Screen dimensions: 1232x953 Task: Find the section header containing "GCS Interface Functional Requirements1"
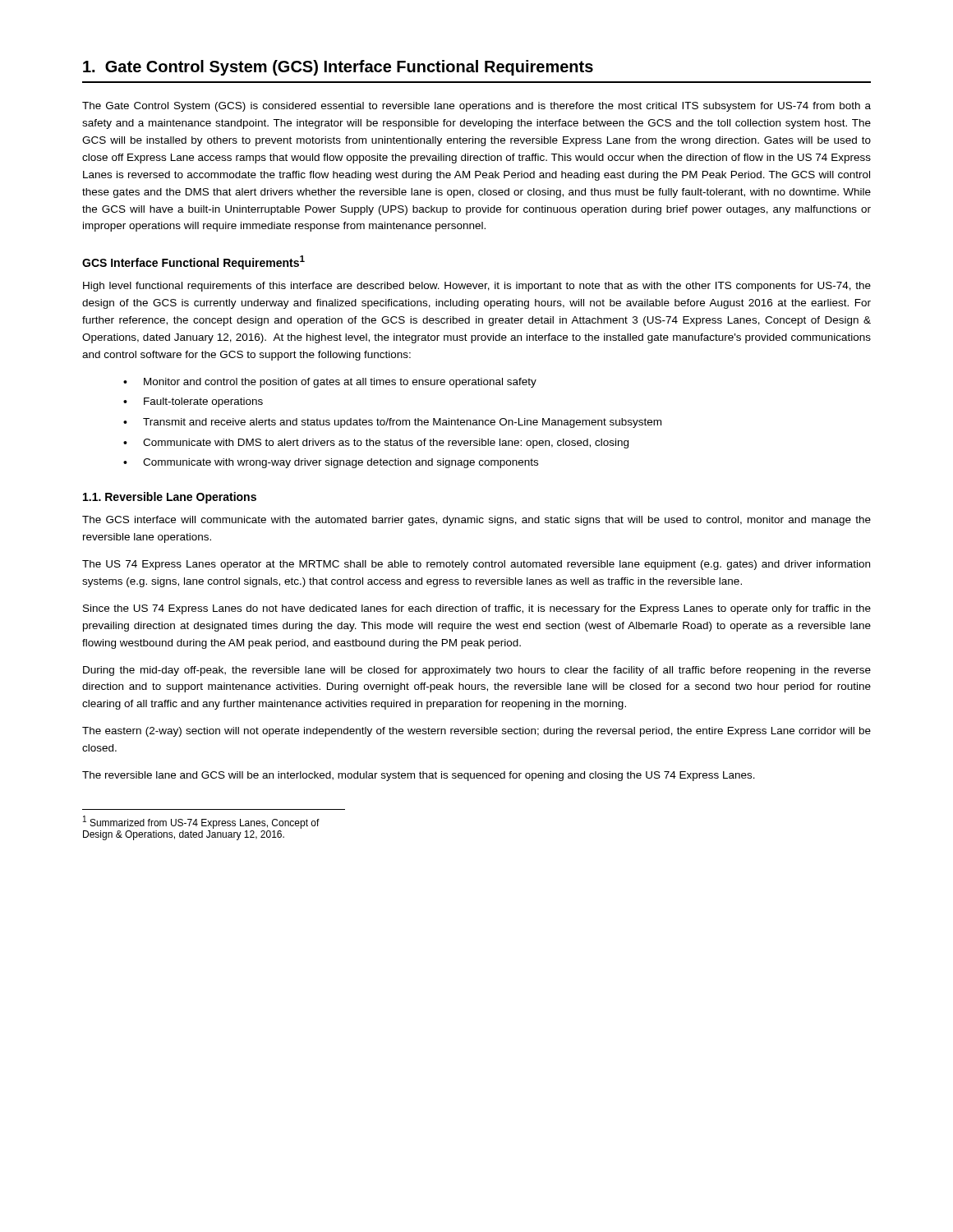tap(193, 261)
